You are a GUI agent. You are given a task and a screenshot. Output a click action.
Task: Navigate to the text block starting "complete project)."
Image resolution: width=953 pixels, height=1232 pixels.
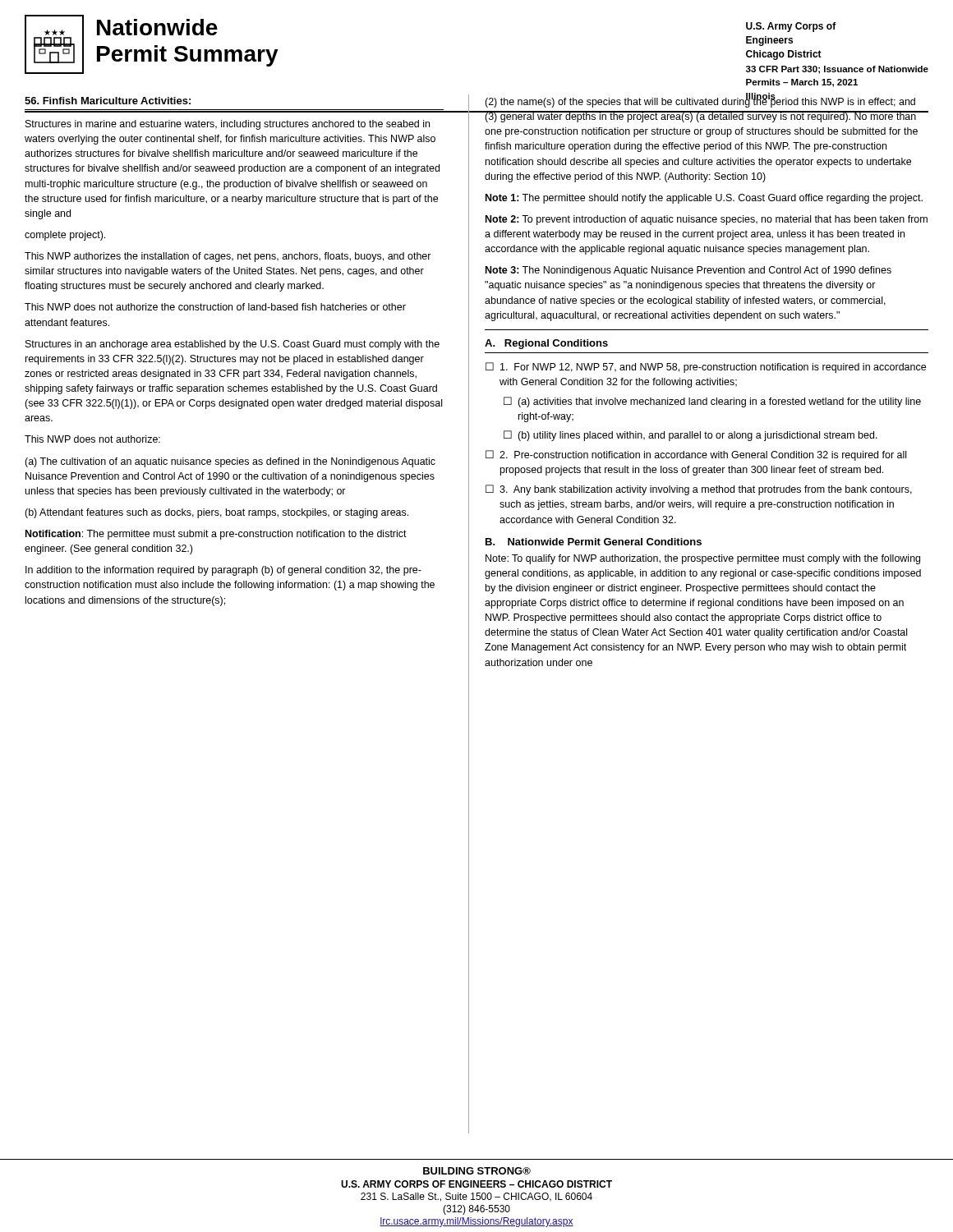tap(65, 235)
